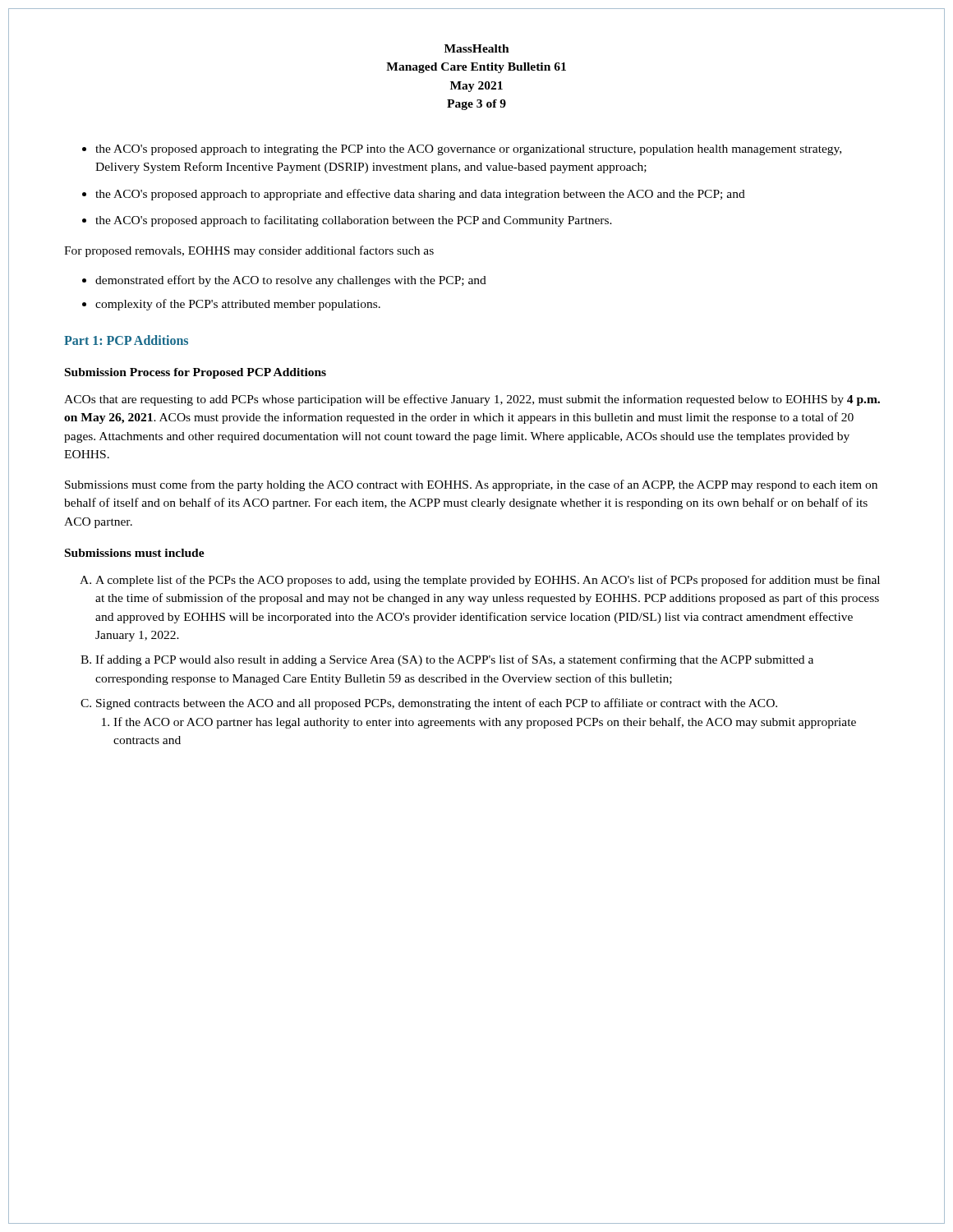
Task: Navigate to the element starting "the ACO's proposed approach to appropriate and effective"
Action: 420,193
